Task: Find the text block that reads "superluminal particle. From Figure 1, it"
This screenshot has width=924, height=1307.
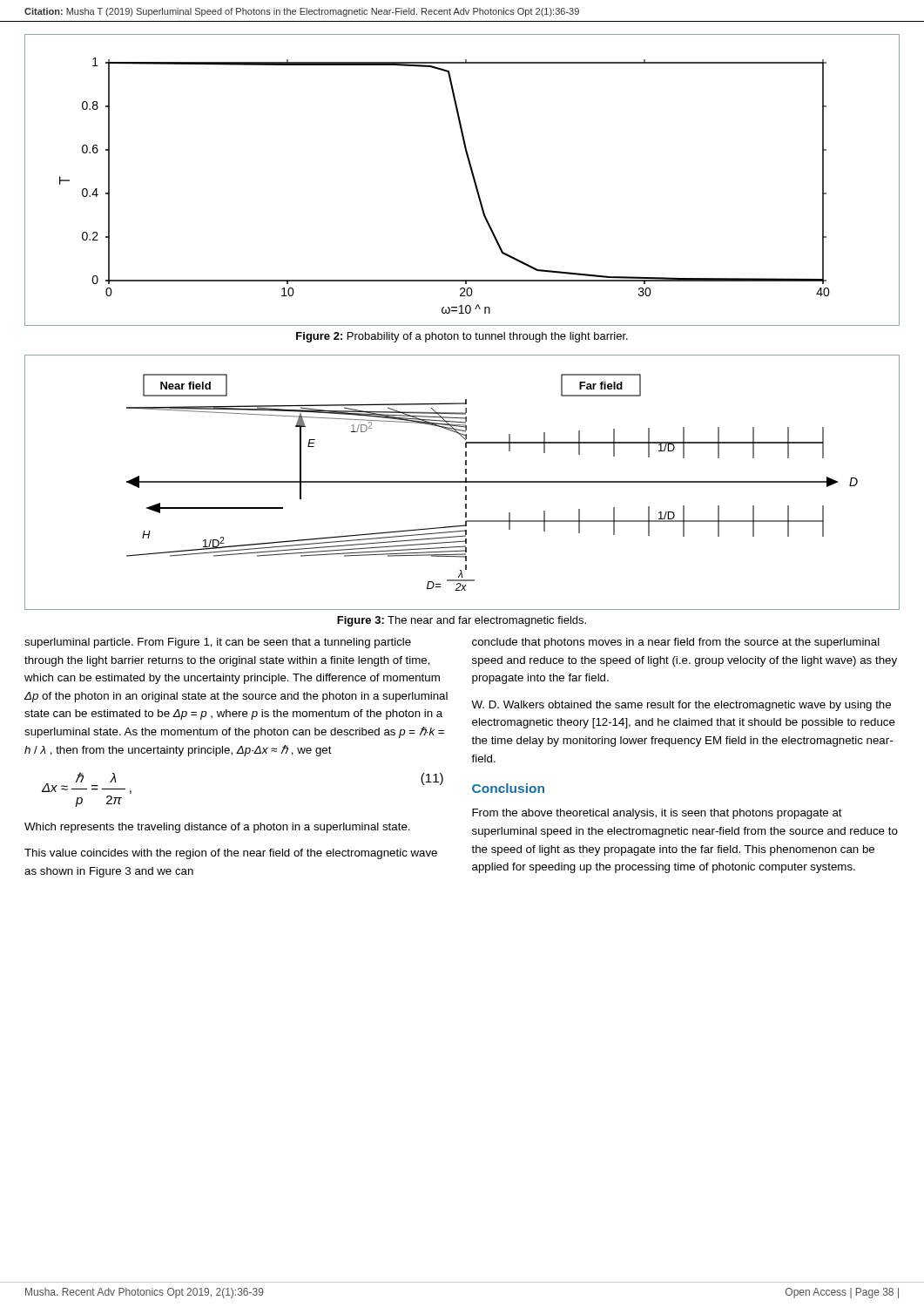Action: coord(236,696)
